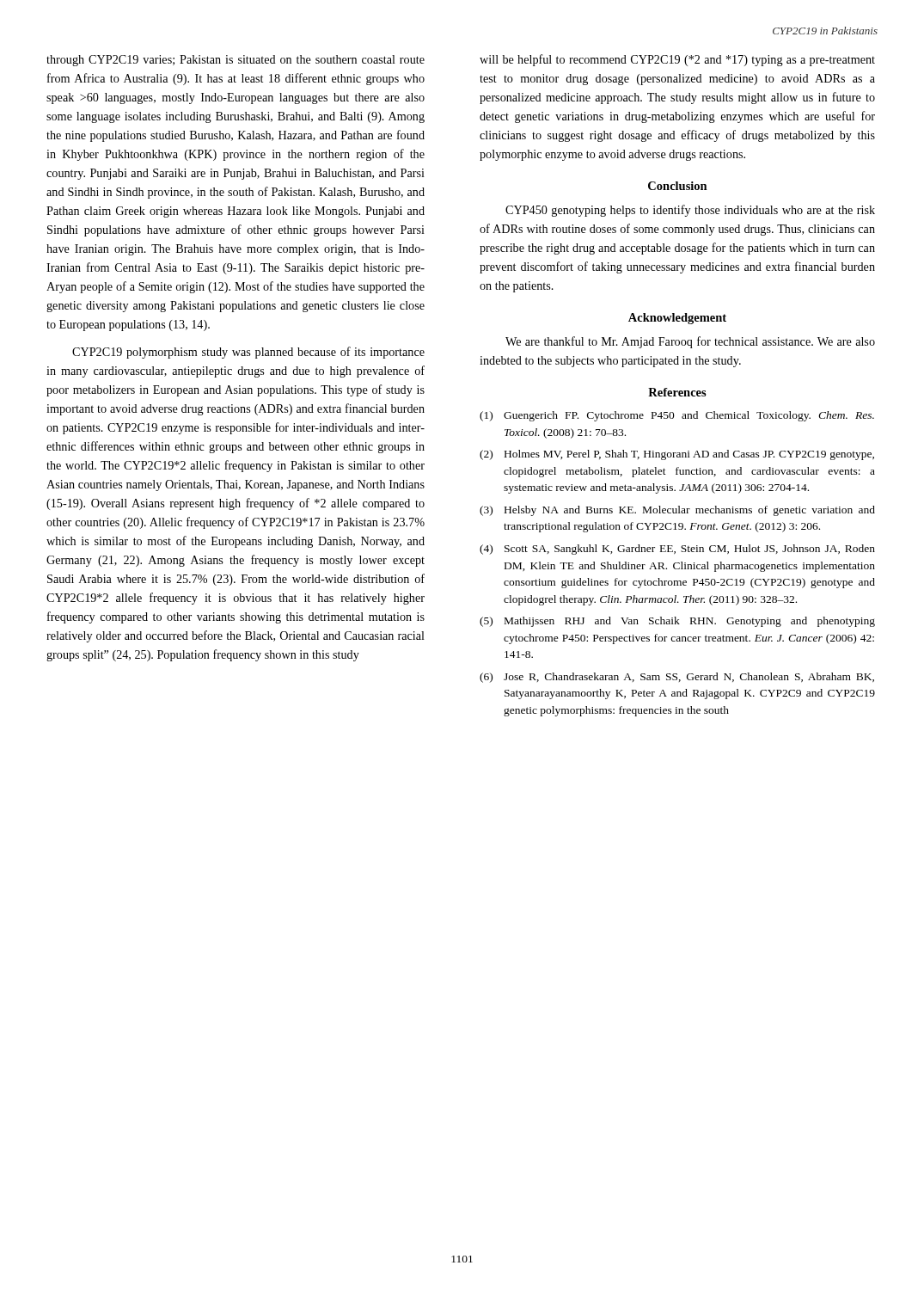Select the region starting "will be helpful to recommend CYP2C19 (*2"

pyautogui.click(x=677, y=107)
